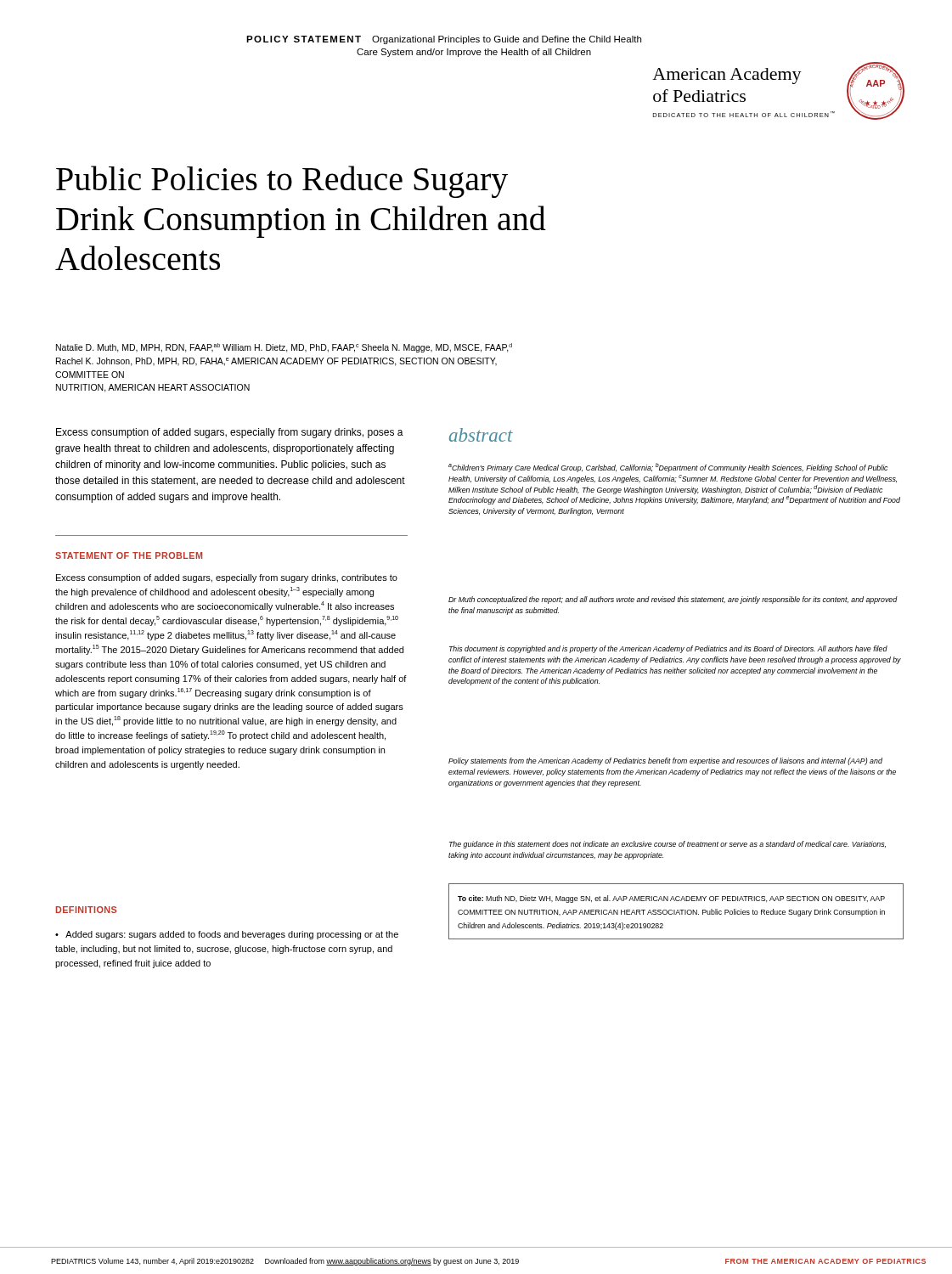Image resolution: width=952 pixels, height=1274 pixels.
Task: Click the title
Action: click(301, 218)
